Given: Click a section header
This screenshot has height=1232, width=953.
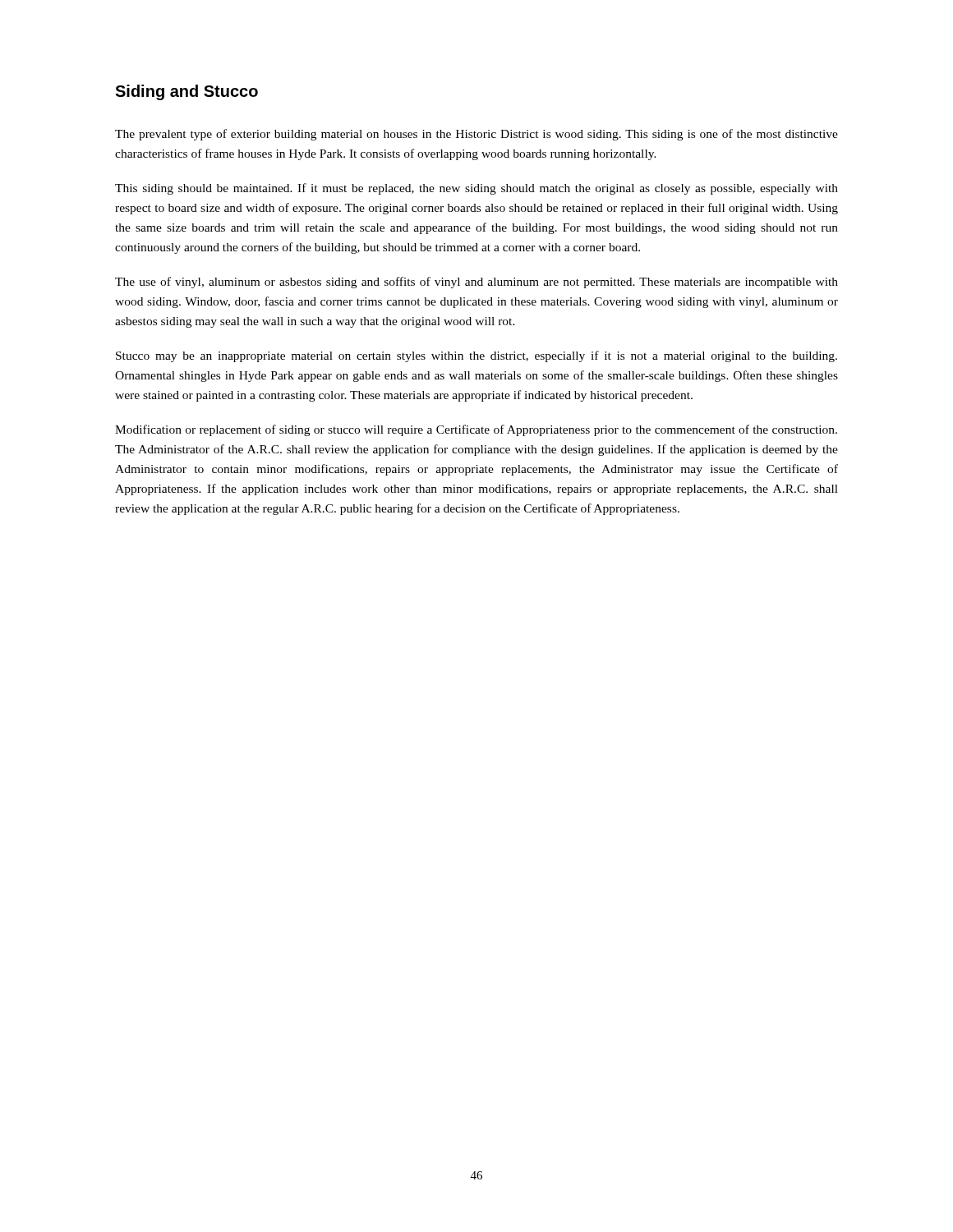Looking at the screenshot, I should click(x=187, y=91).
